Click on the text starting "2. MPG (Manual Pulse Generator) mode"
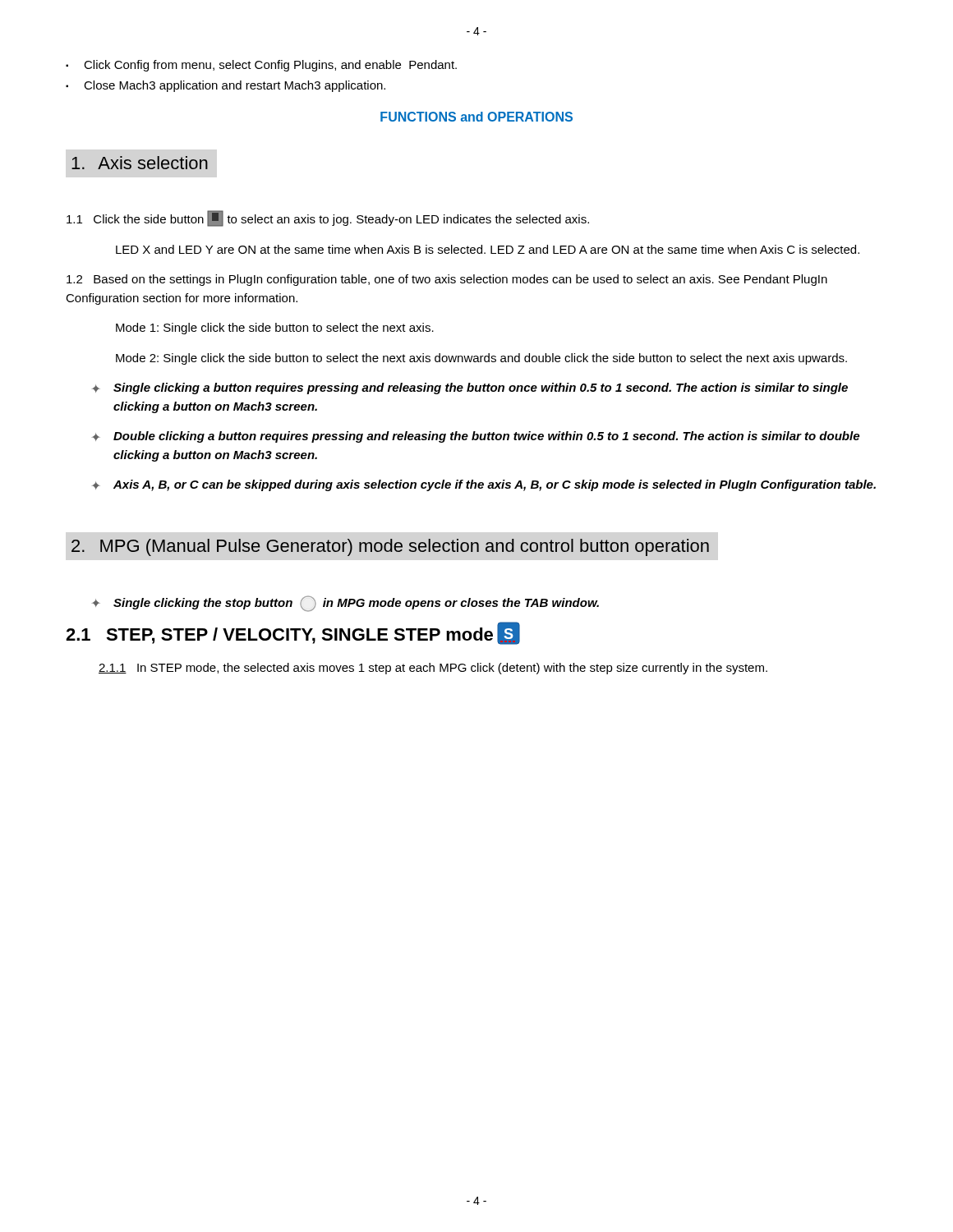953x1232 pixels. click(392, 546)
